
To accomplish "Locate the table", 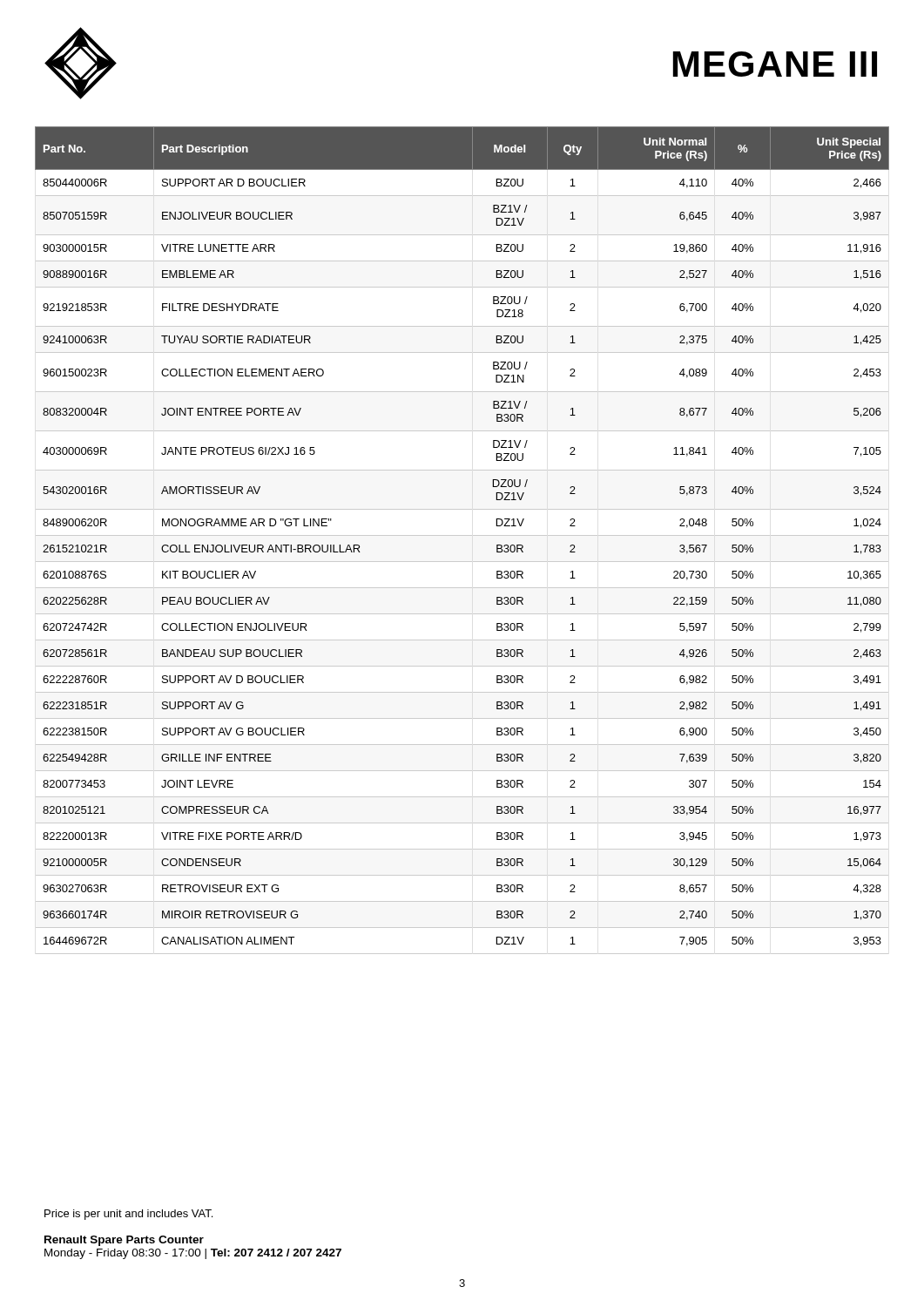I will pos(462,540).
